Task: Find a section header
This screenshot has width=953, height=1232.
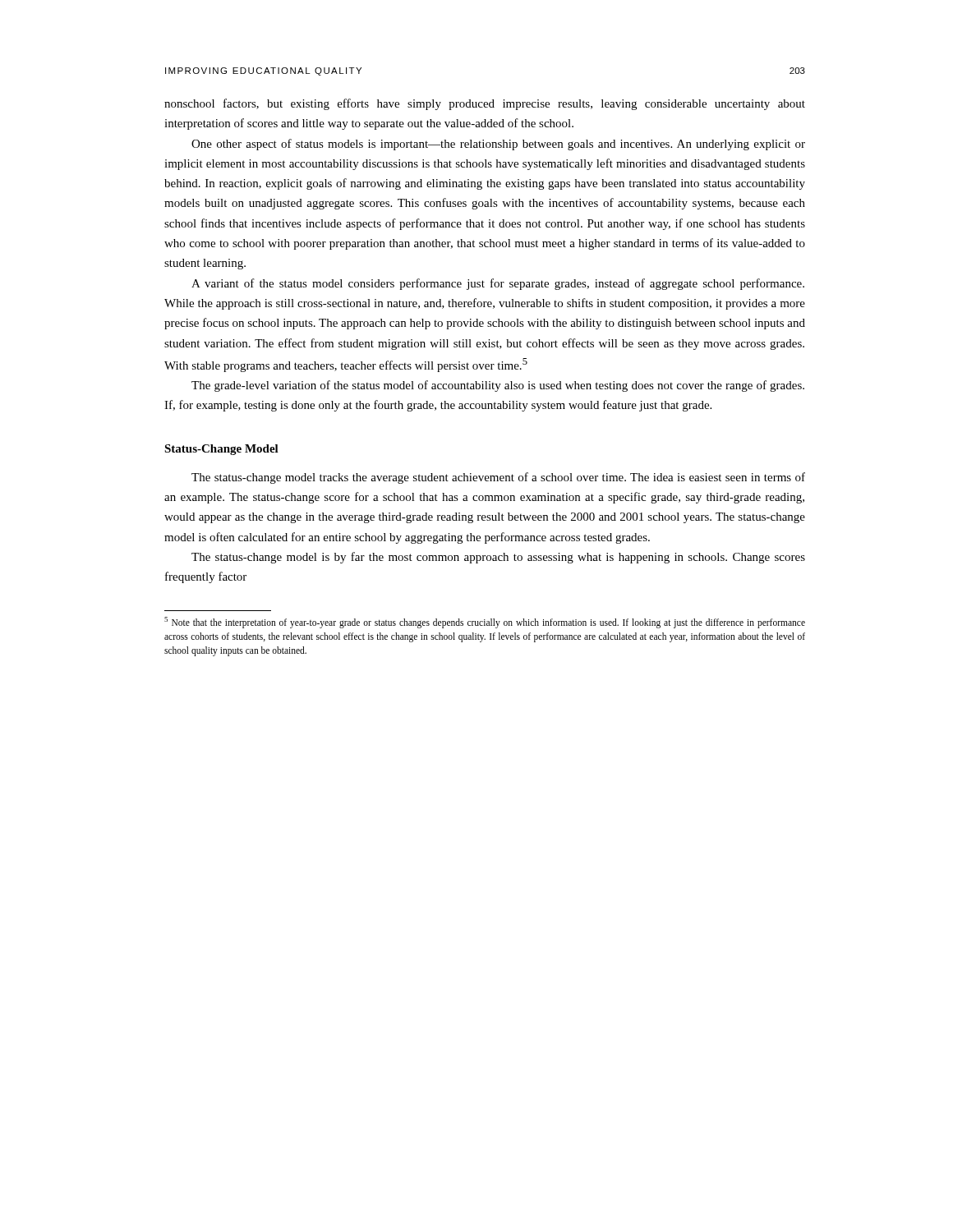Action: click(x=221, y=448)
